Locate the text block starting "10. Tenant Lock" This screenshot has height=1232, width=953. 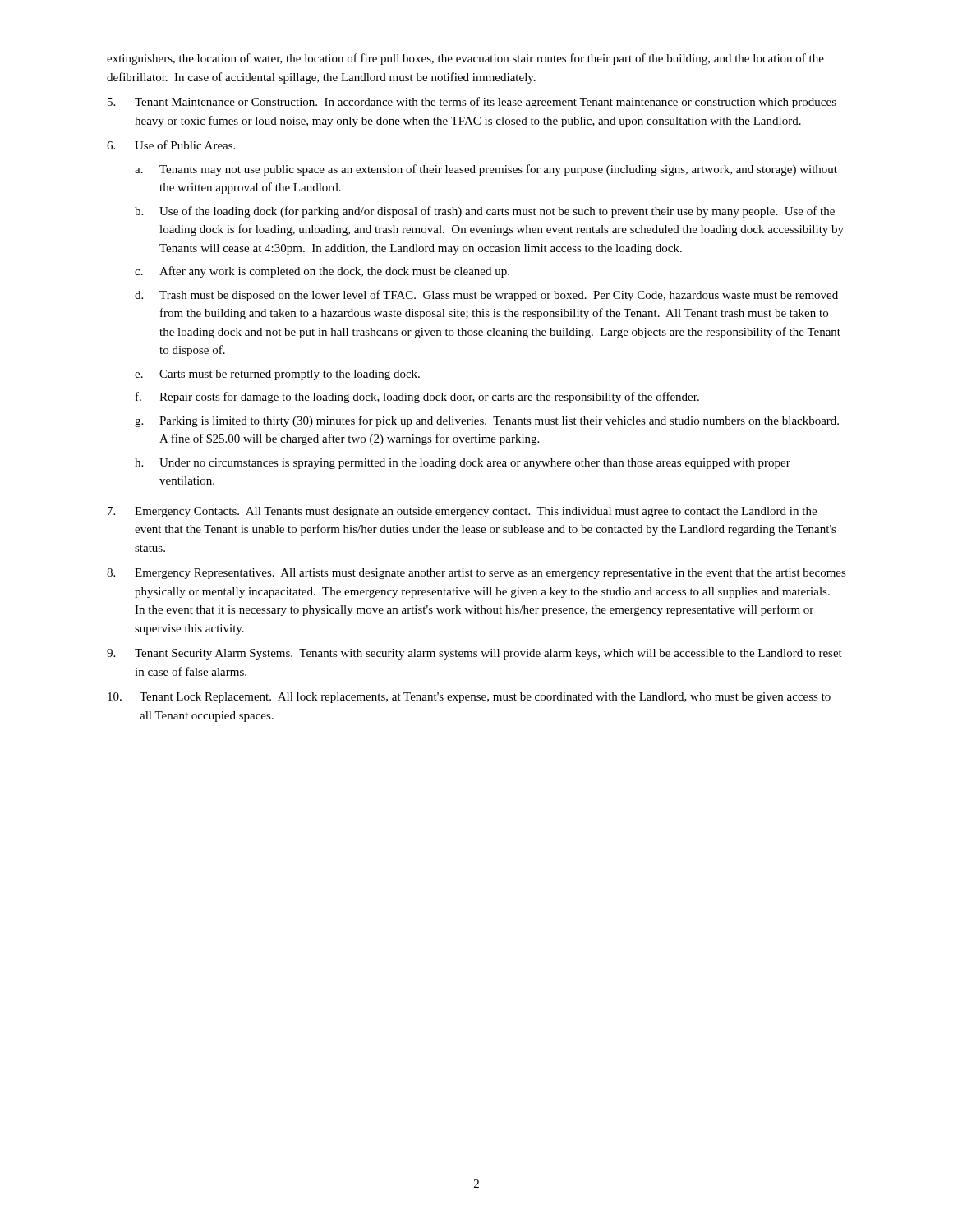pos(476,706)
